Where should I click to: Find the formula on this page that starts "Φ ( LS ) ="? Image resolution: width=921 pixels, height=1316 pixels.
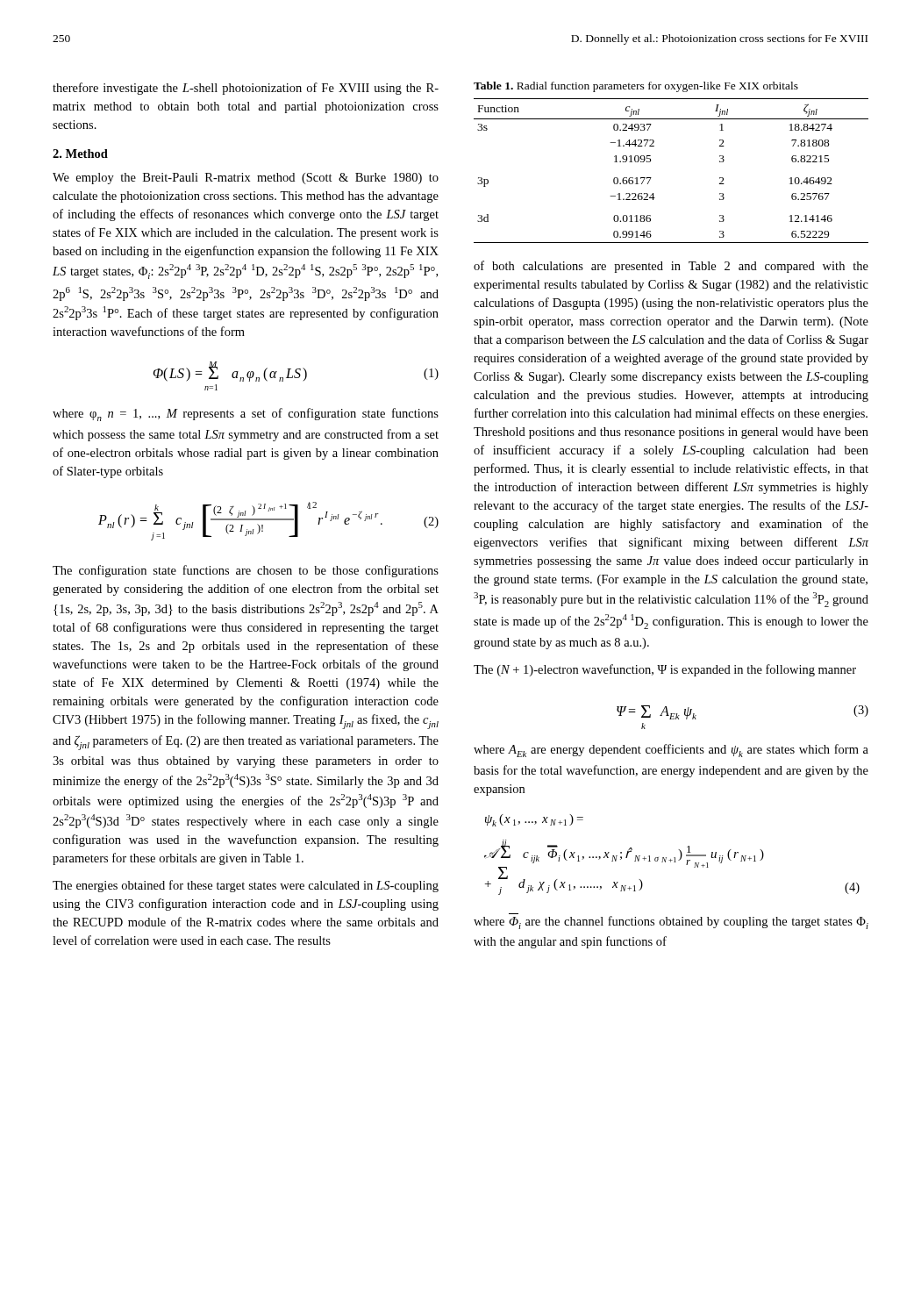click(294, 373)
